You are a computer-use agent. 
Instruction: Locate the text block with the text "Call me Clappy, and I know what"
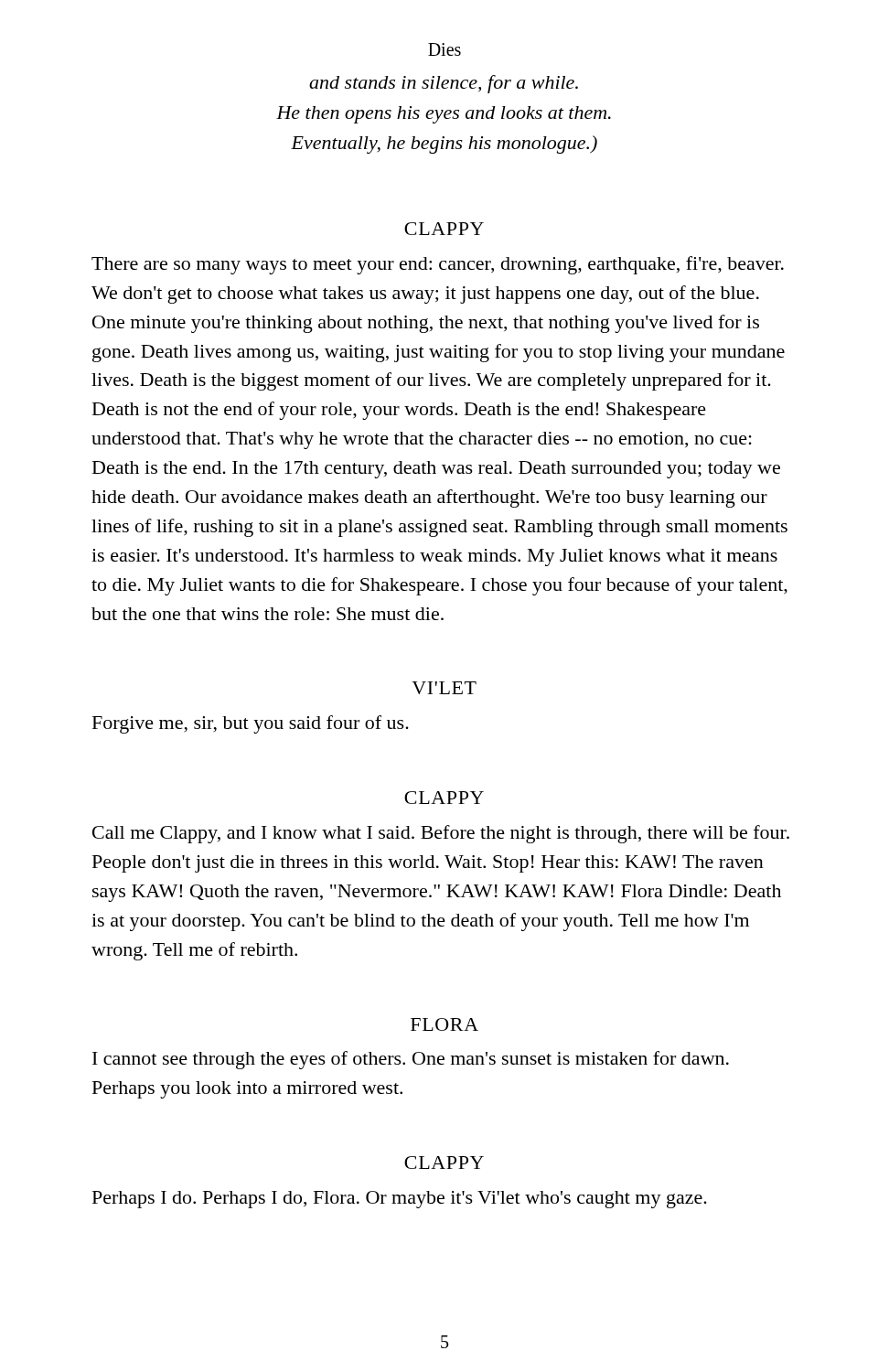coord(441,890)
